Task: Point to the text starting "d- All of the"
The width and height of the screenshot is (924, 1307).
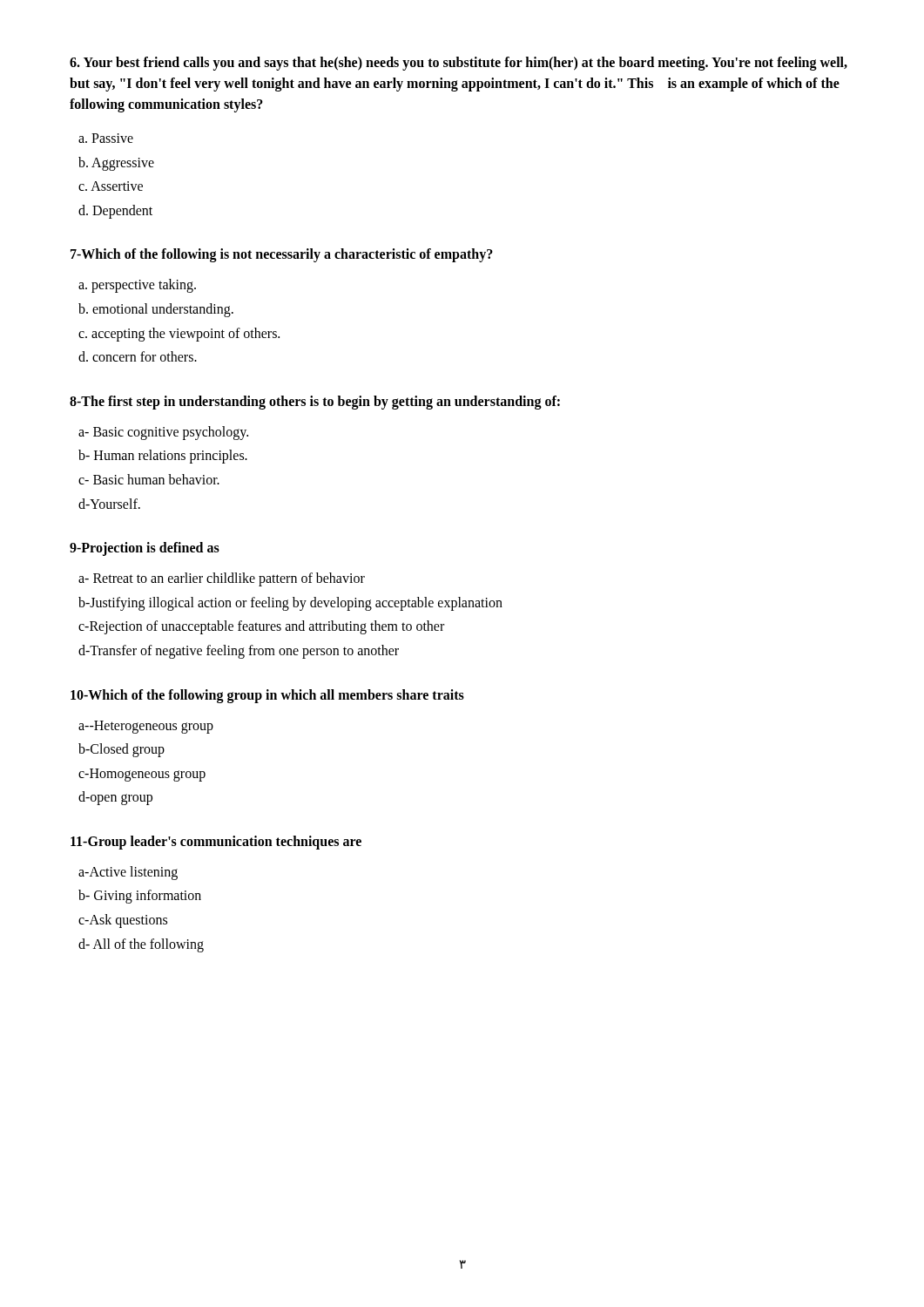Action: tap(141, 944)
